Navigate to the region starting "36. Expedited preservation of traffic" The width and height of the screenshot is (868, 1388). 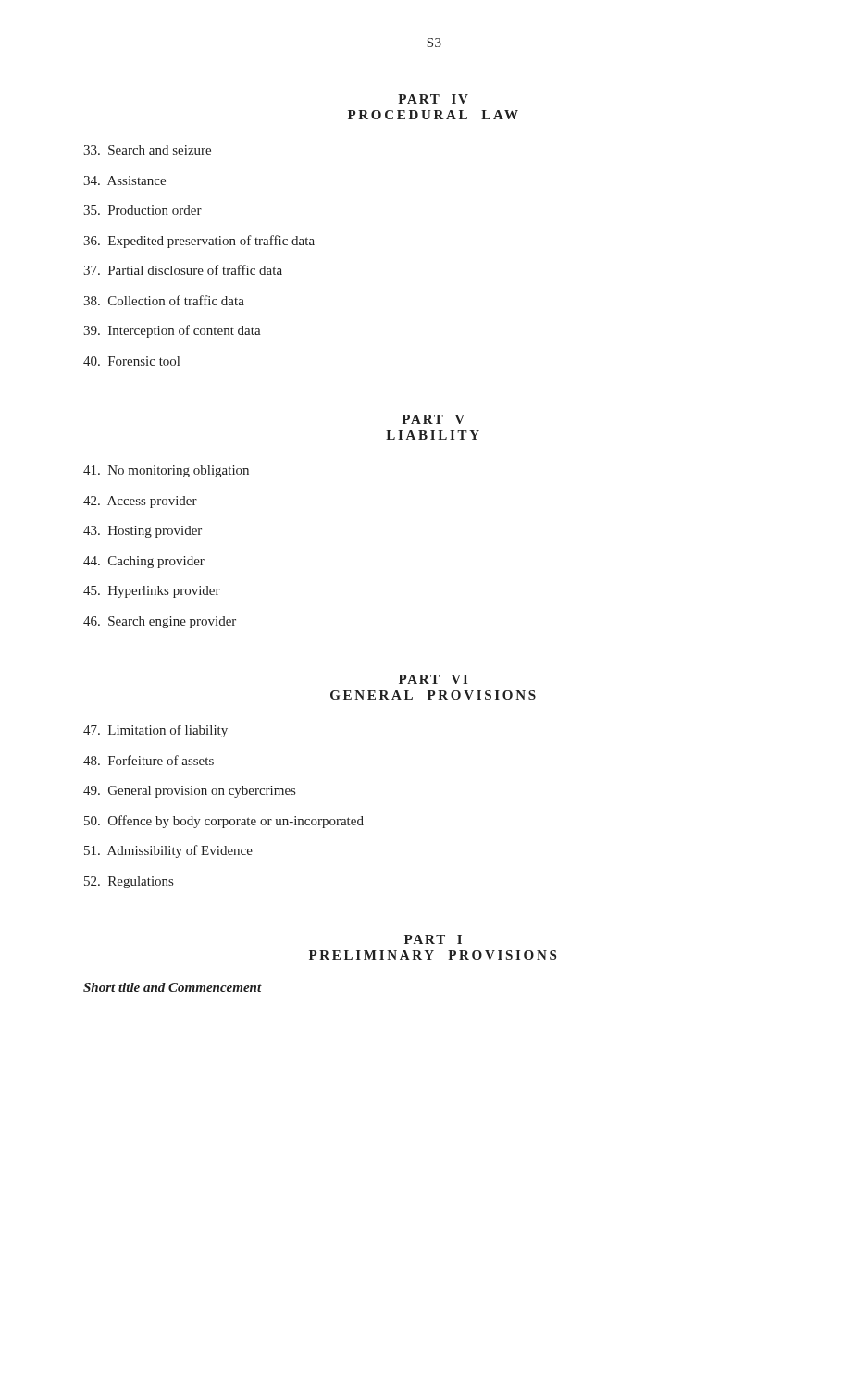pyautogui.click(x=199, y=240)
